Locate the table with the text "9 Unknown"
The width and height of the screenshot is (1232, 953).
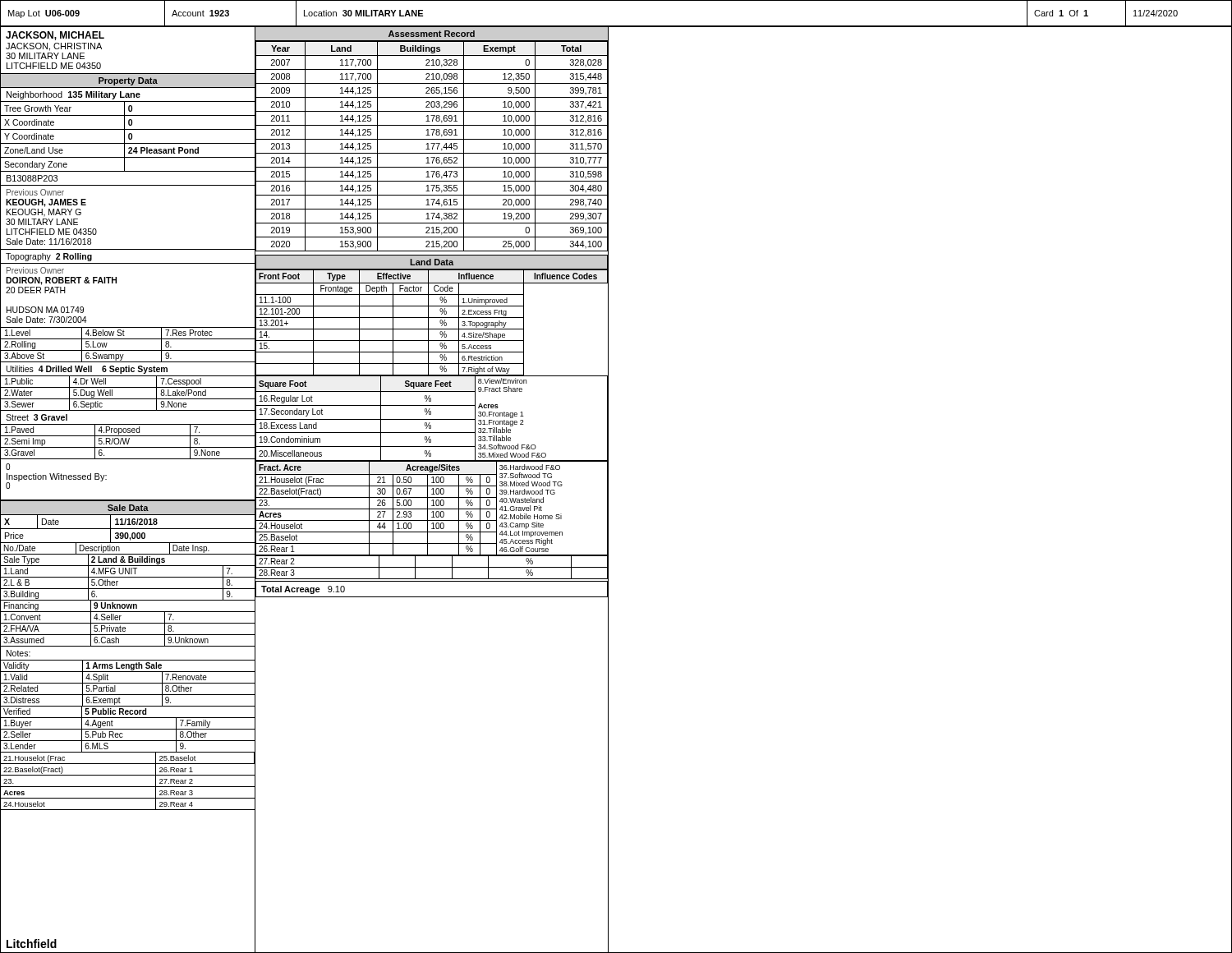[128, 624]
